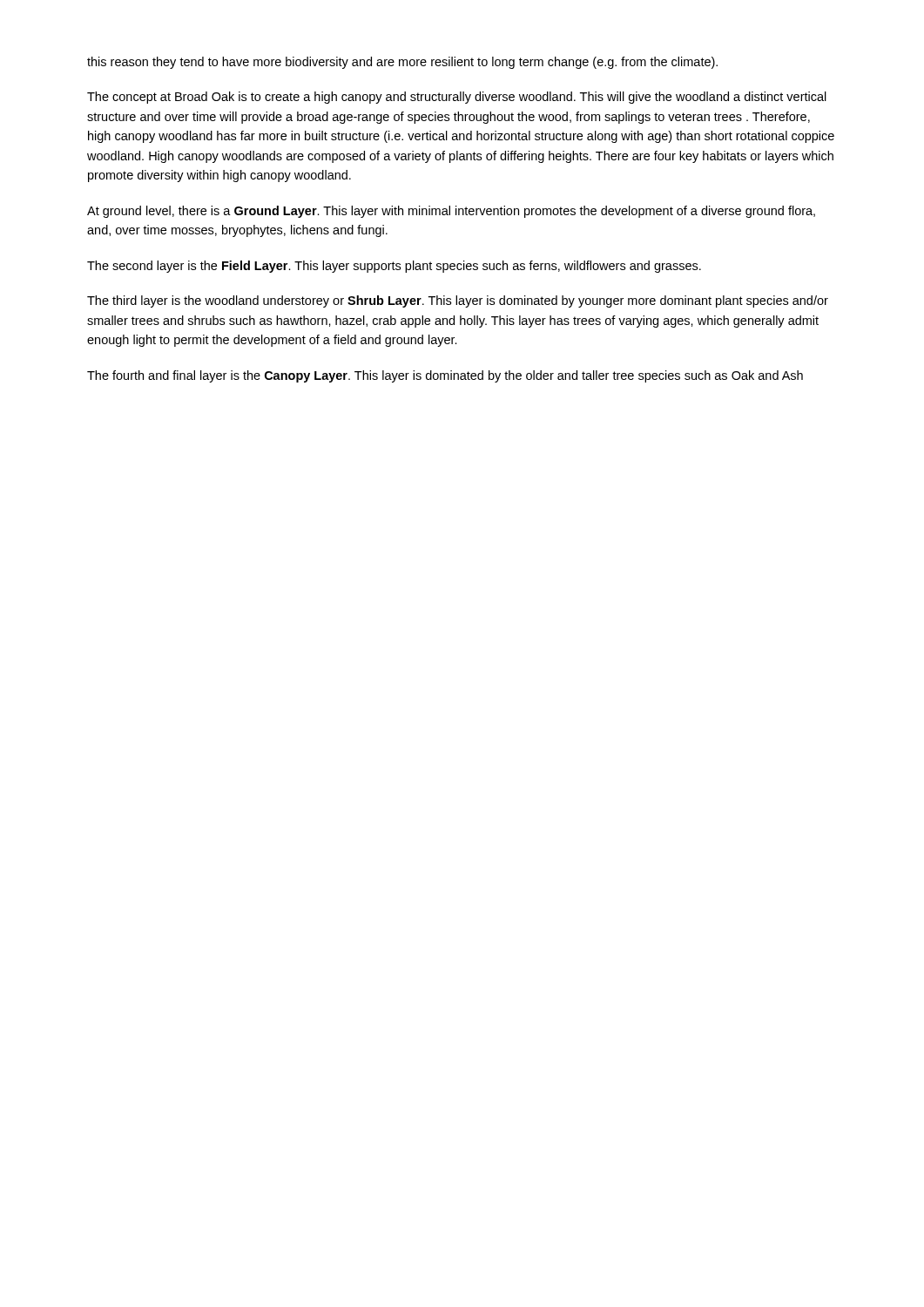Find the text block with the text "At ground level, there is a Ground Layer."
The image size is (924, 1307).
click(x=452, y=220)
